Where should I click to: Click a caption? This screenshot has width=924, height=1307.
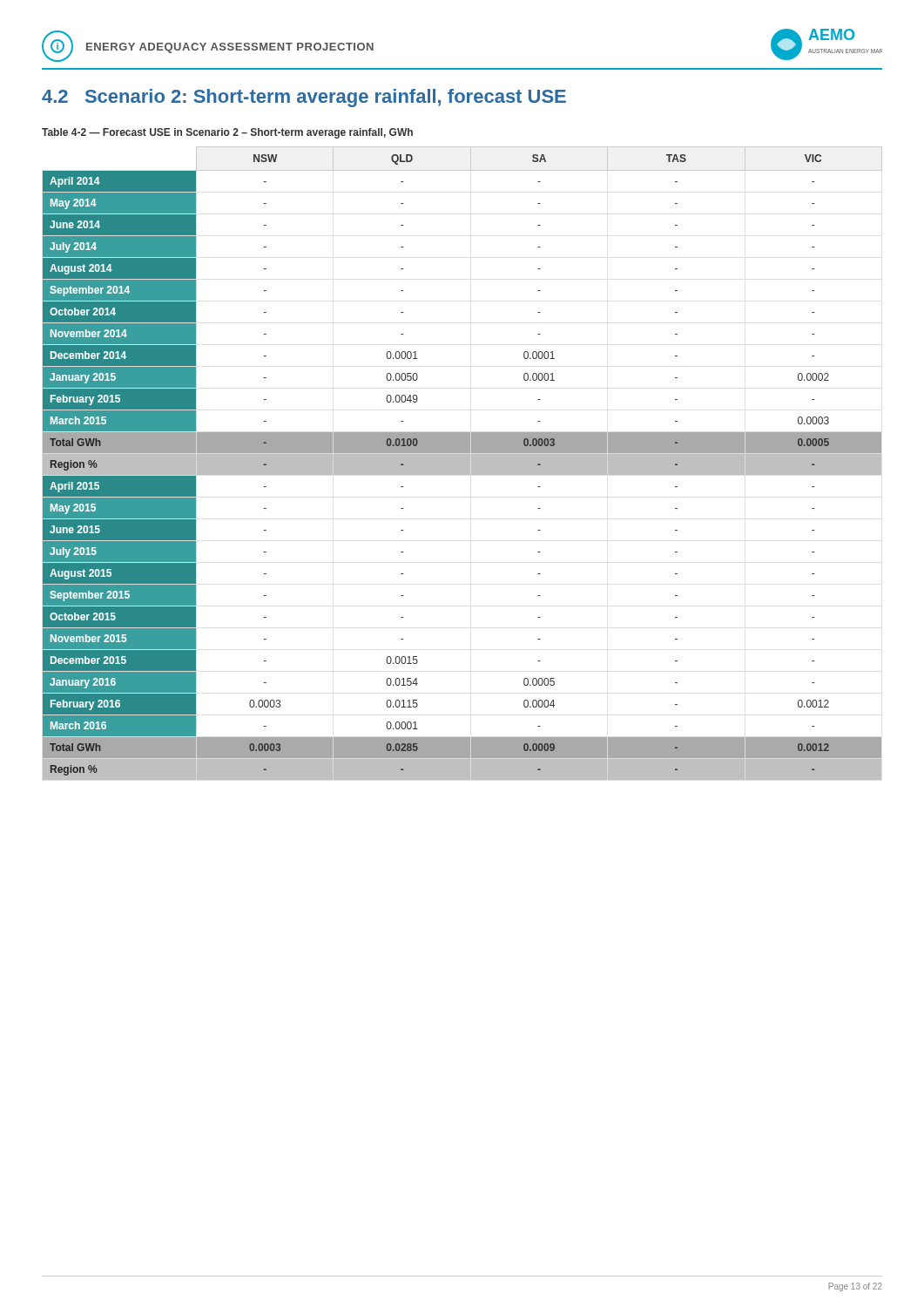pyautogui.click(x=228, y=132)
